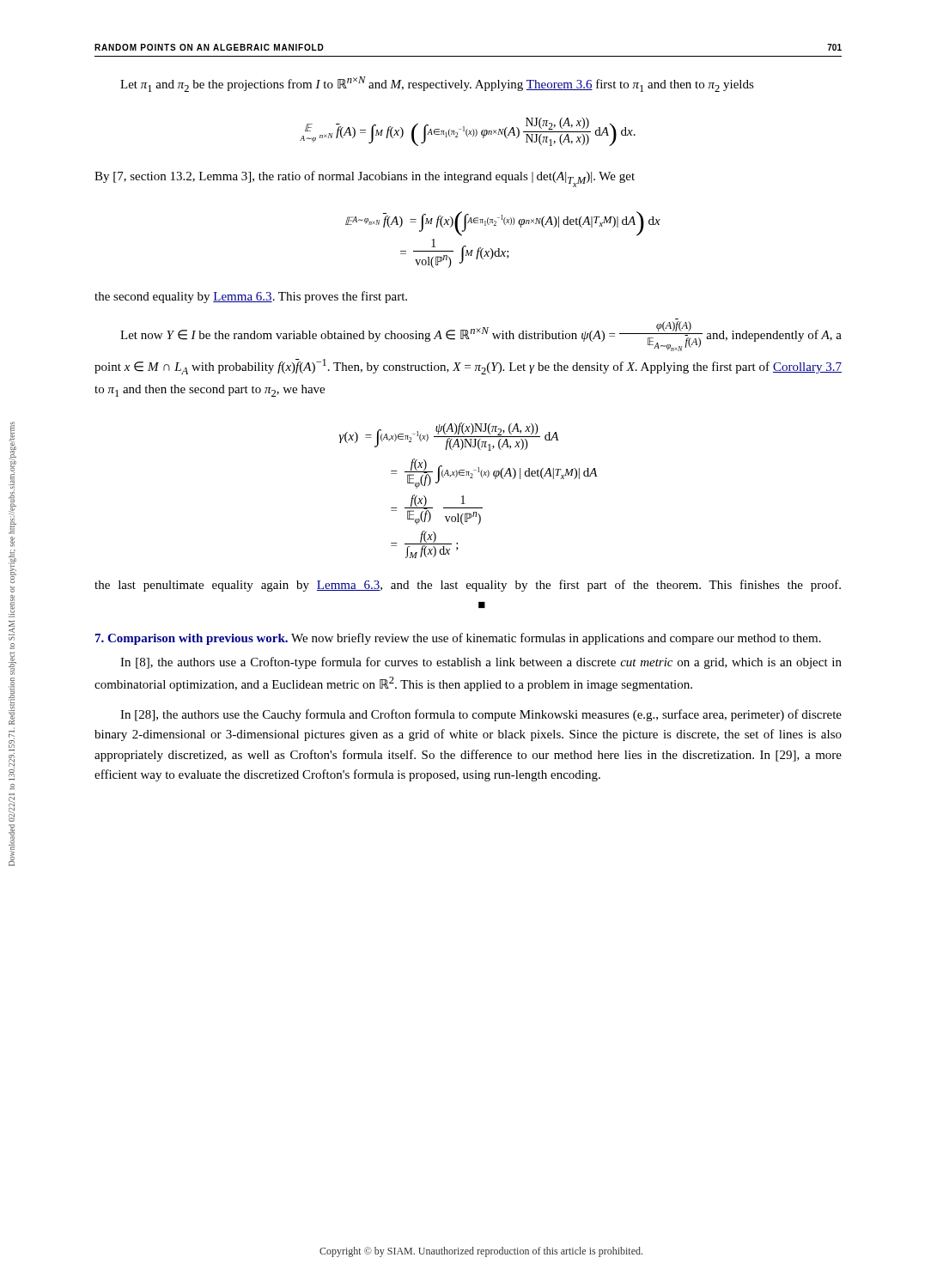937x1288 pixels.
Task: Find the text block containing "In [28], the authors use"
Action: point(468,745)
